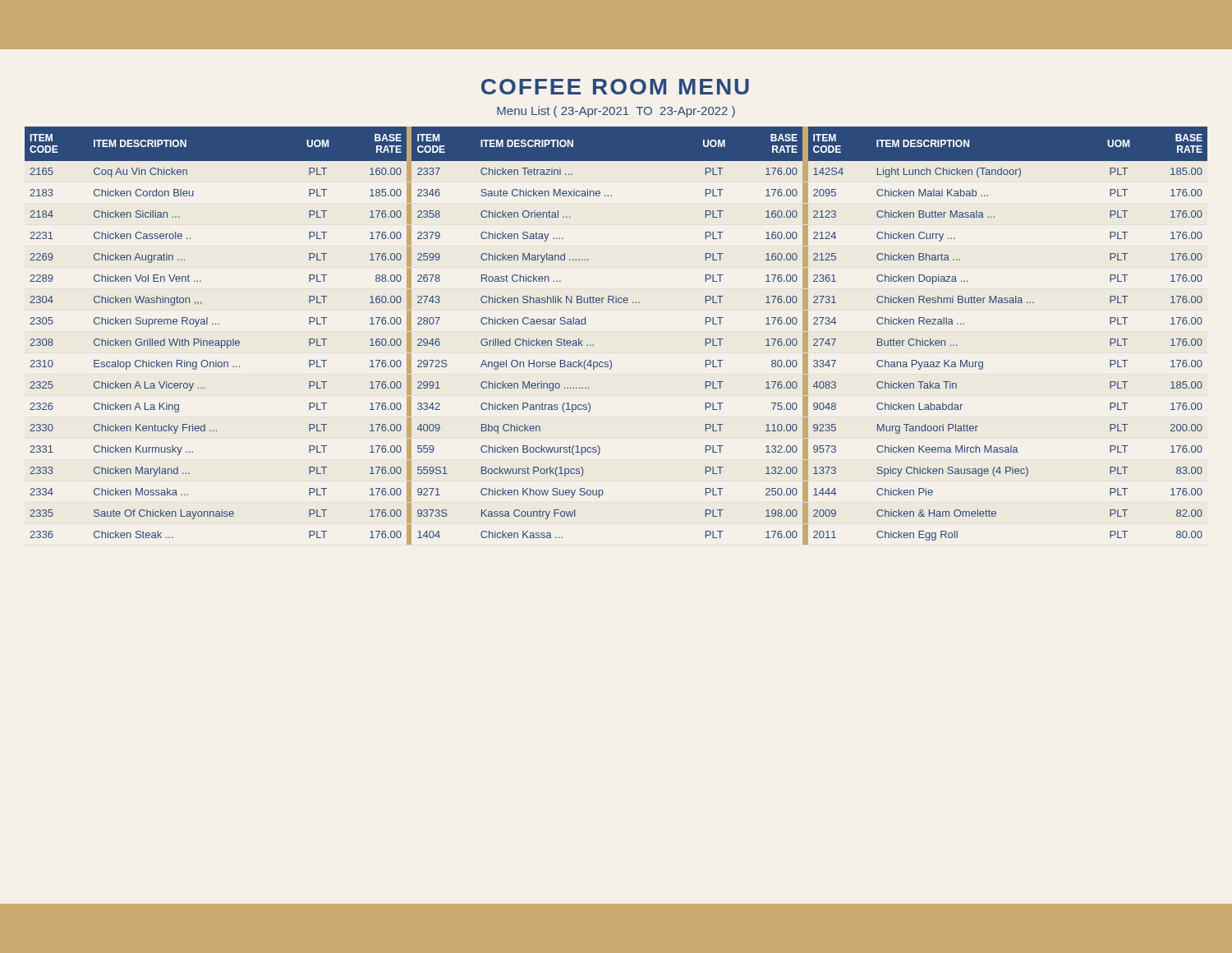Select the table

(x=616, y=336)
